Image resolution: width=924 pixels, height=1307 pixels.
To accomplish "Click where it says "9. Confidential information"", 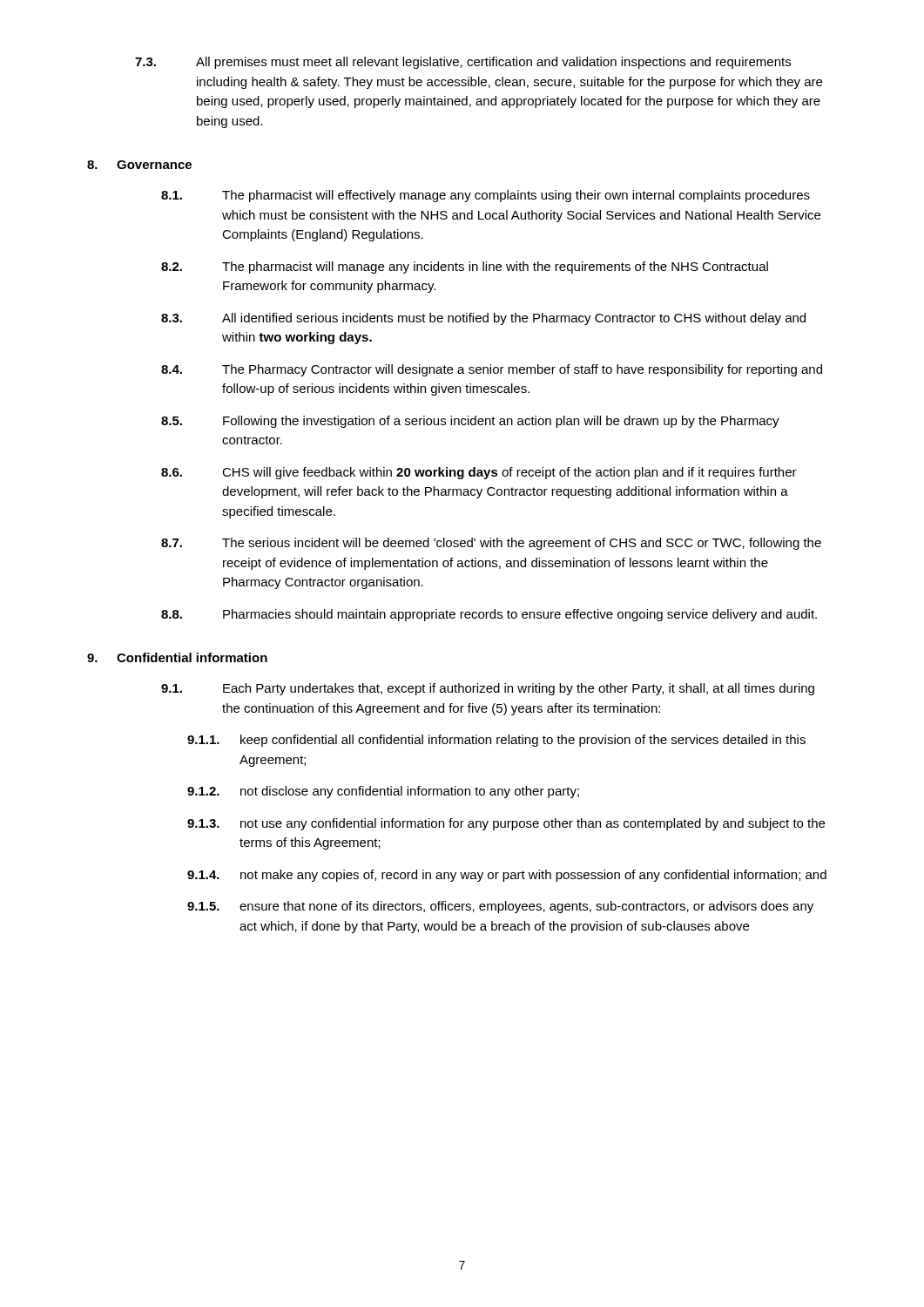I will 177,657.
